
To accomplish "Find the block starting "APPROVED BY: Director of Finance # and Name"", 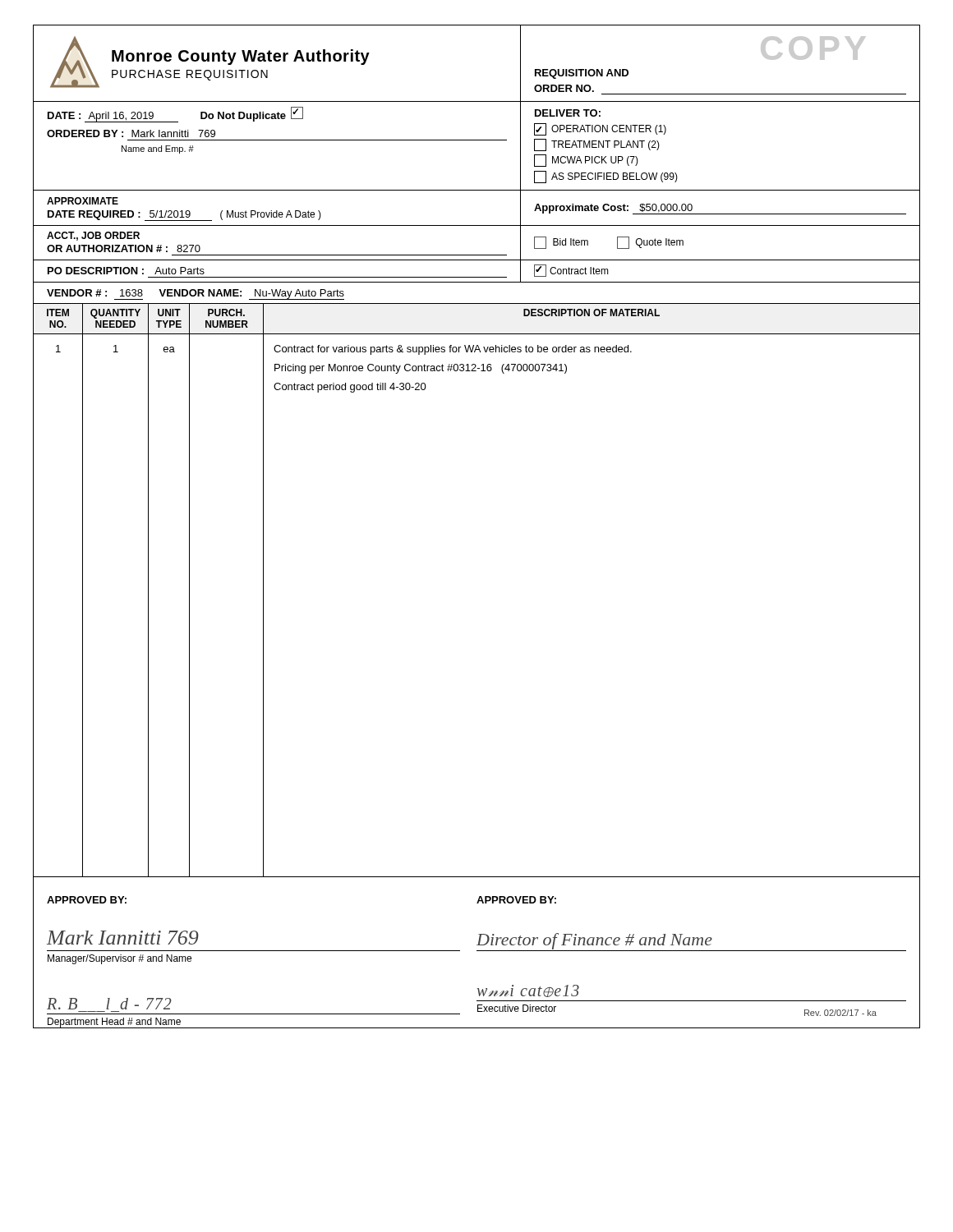I will 691,954.
